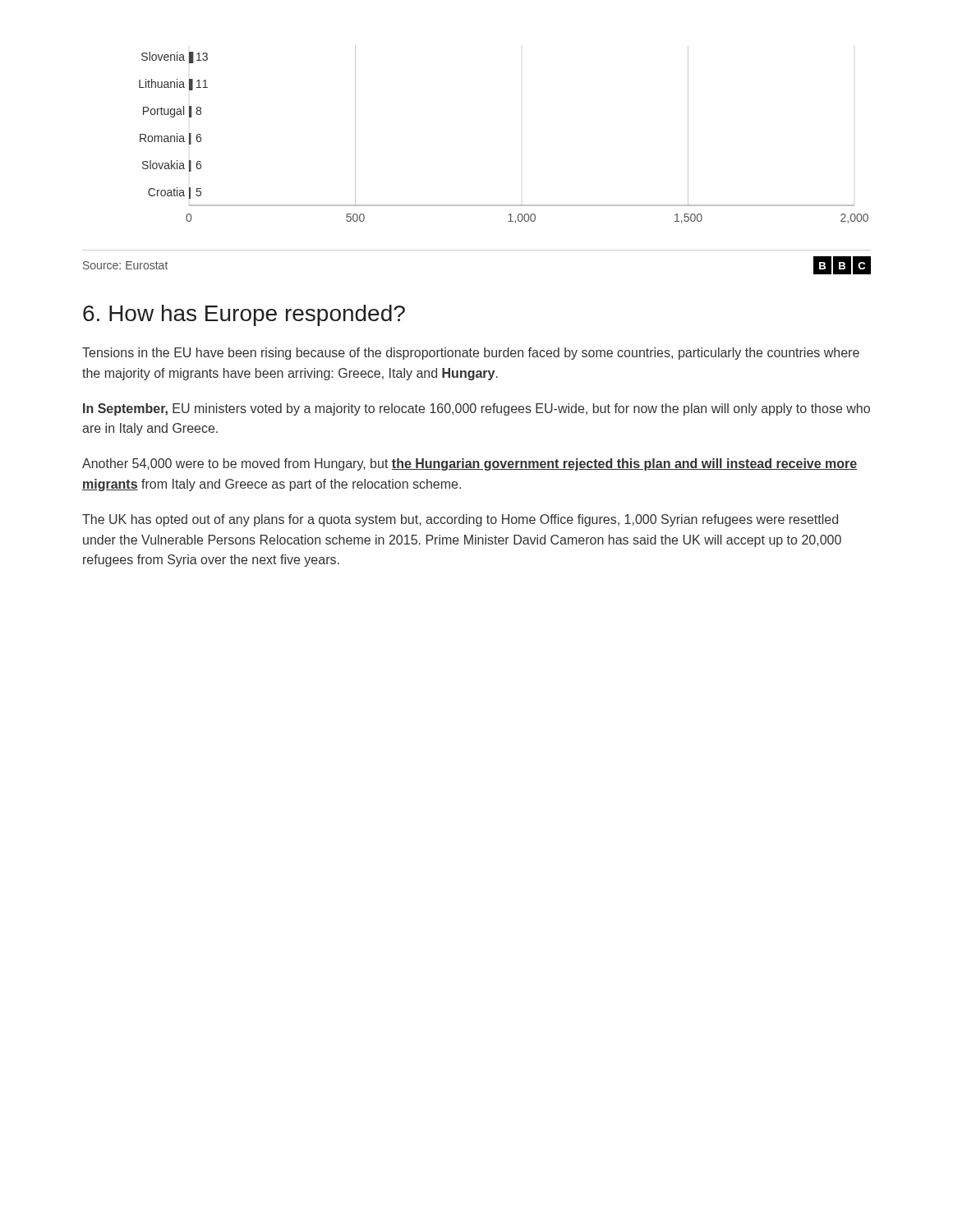Find the block on this page that starts "In September, EU ministers"
Viewport: 953px width, 1232px height.
pyautogui.click(x=476, y=418)
